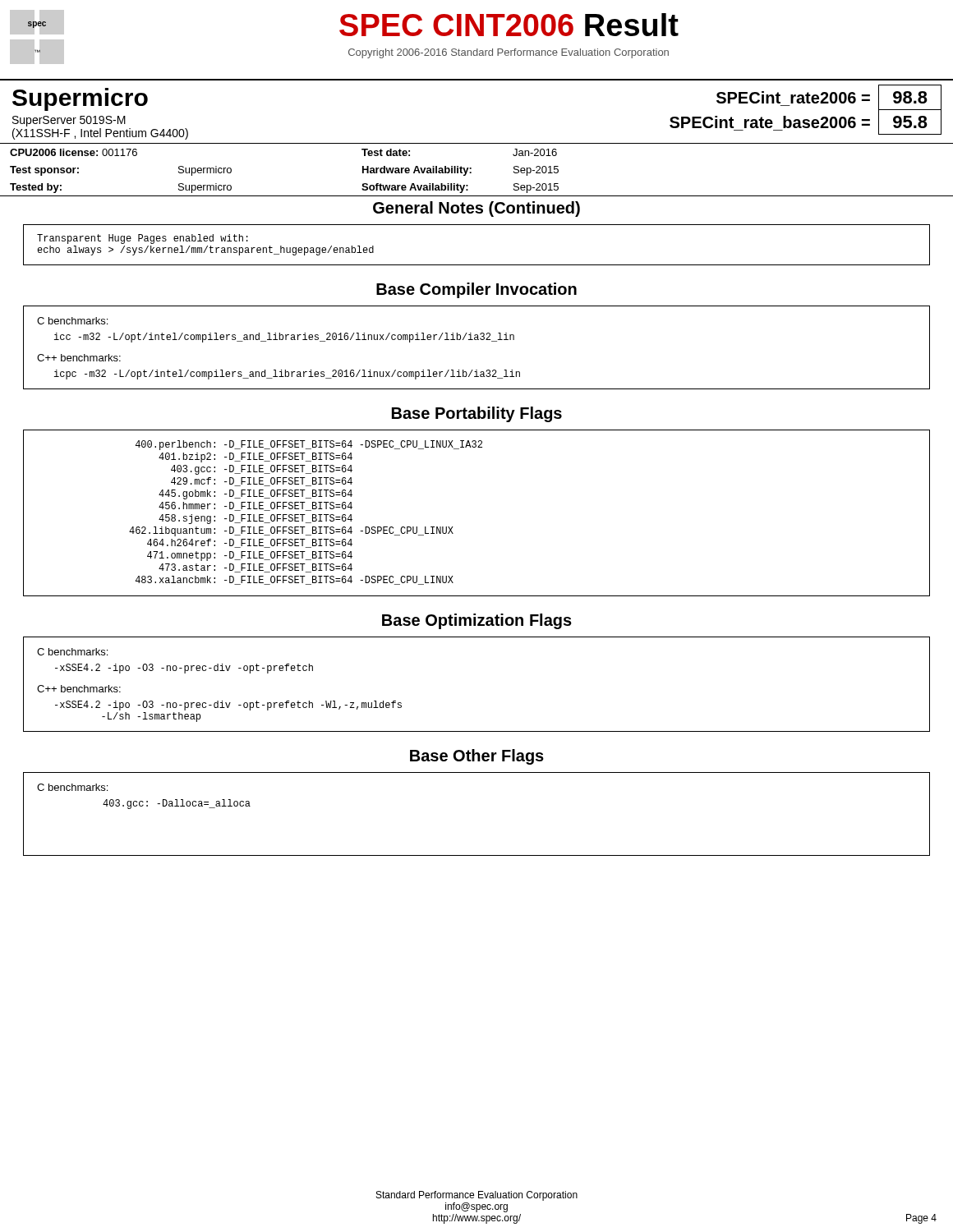Click on the region starting "xSSE4.2 -ipo -O3 -no-prec-div -opt-prefetch -Wl,-z,muldefs"
Image resolution: width=953 pixels, height=1232 pixels.
[228, 711]
